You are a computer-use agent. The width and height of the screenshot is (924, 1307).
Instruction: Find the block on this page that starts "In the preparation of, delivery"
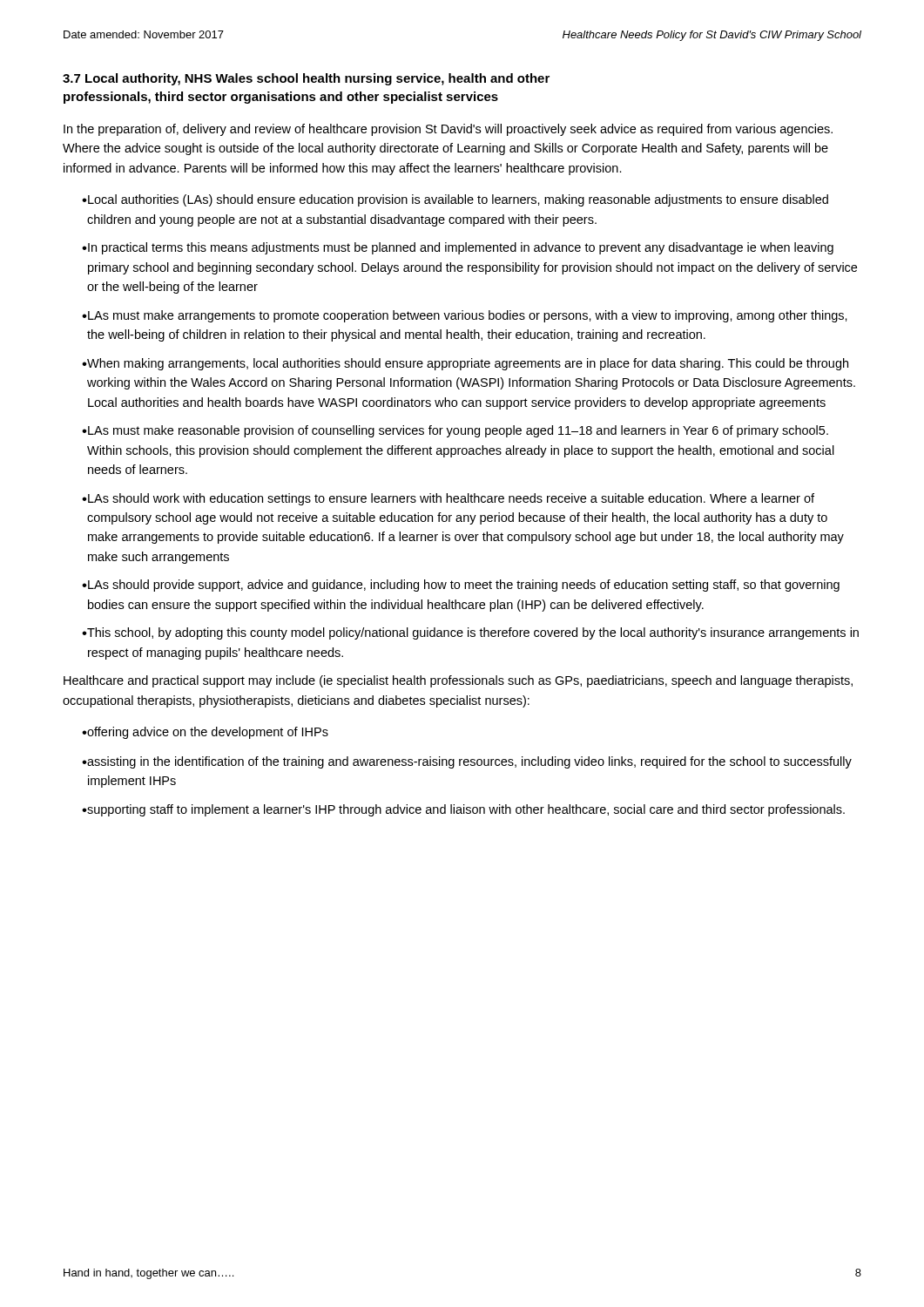pos(448,149)
